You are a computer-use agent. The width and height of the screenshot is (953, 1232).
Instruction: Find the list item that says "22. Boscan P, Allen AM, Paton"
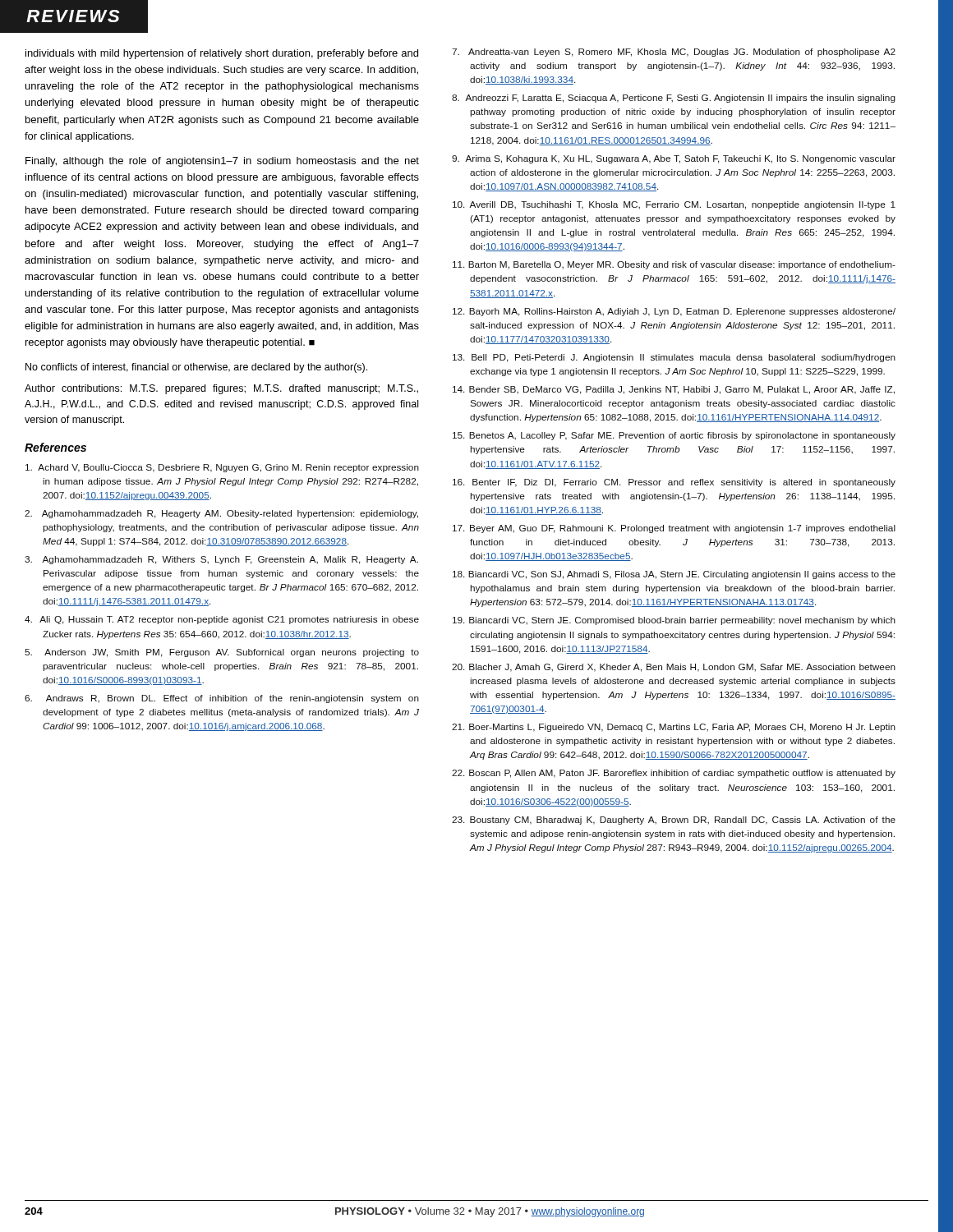tap(674, 787)
